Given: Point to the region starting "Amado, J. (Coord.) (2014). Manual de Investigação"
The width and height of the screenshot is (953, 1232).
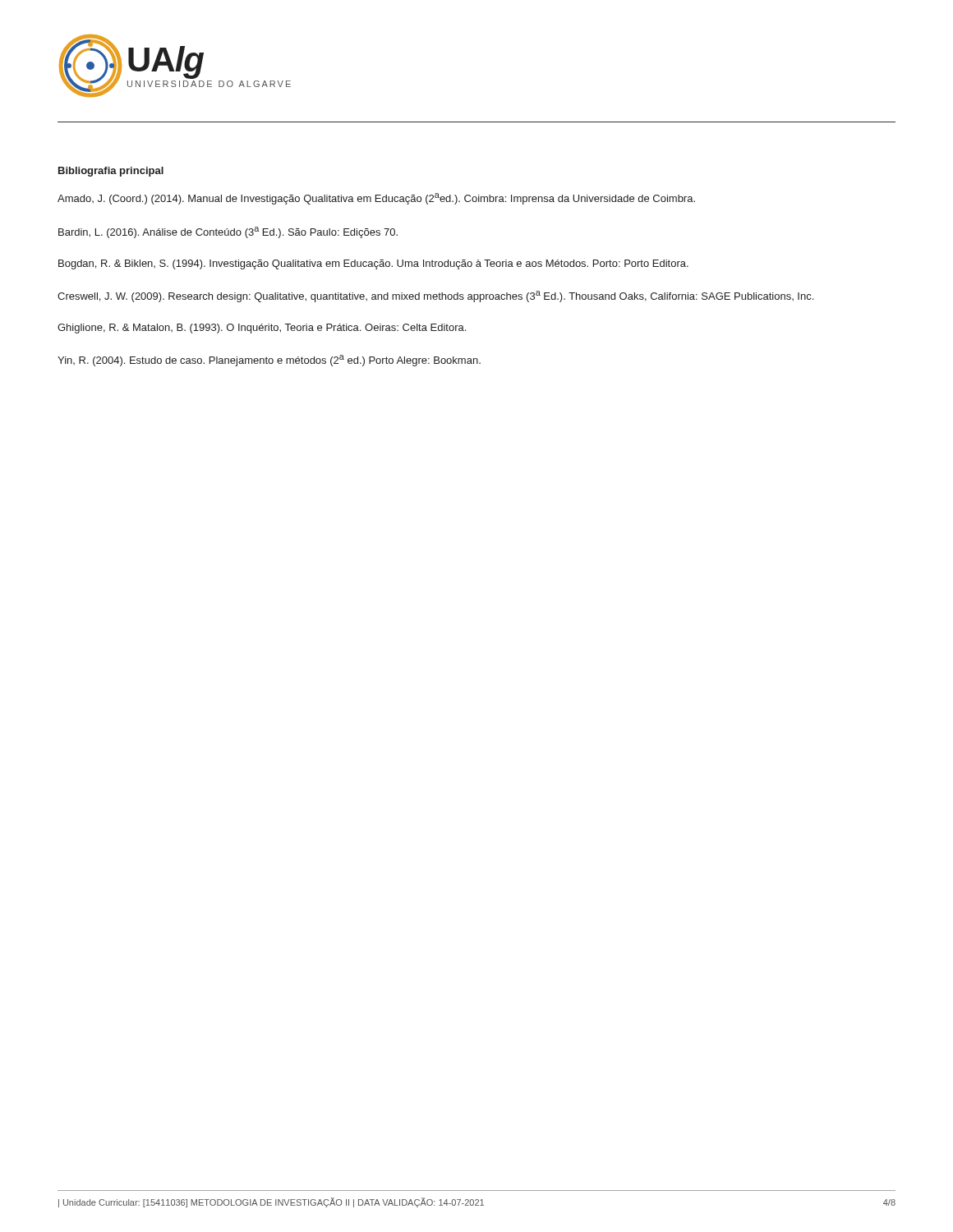Looking at the screenshot, I should click(x=377, y=197).
